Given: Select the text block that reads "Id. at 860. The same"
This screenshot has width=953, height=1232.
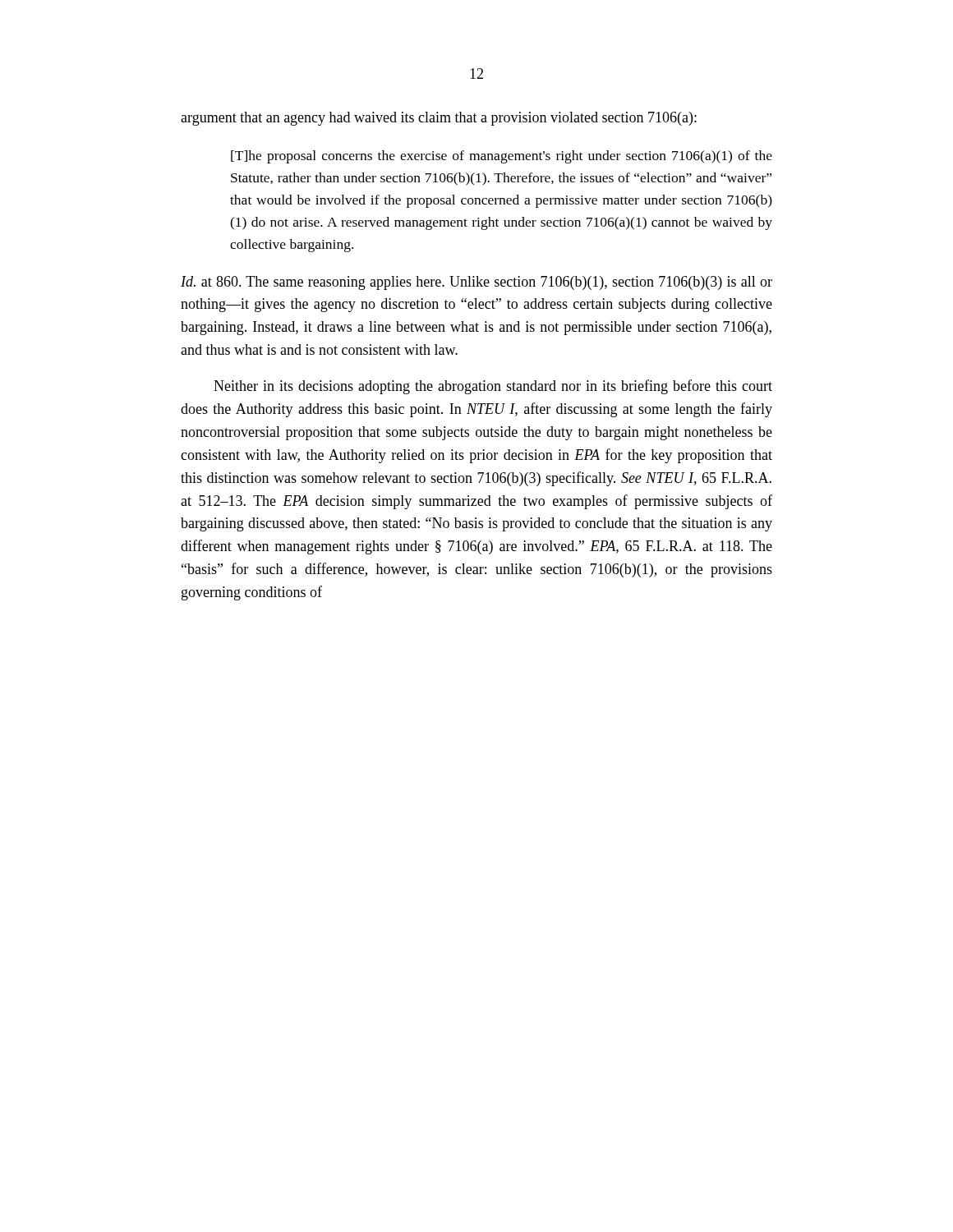Looking at the screenshot, I should [x=476, y=317].
